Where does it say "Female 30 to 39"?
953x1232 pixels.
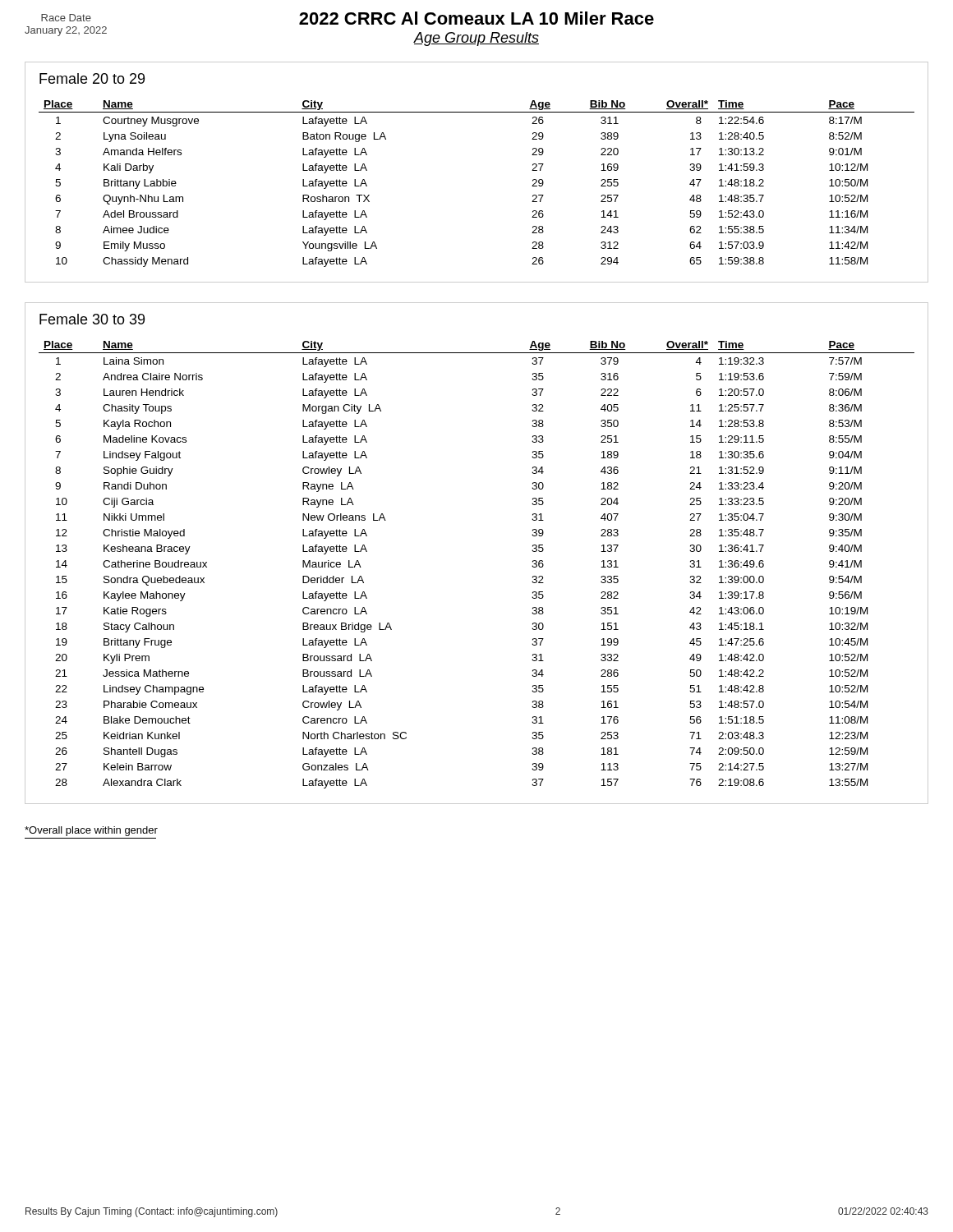point(92,320)
